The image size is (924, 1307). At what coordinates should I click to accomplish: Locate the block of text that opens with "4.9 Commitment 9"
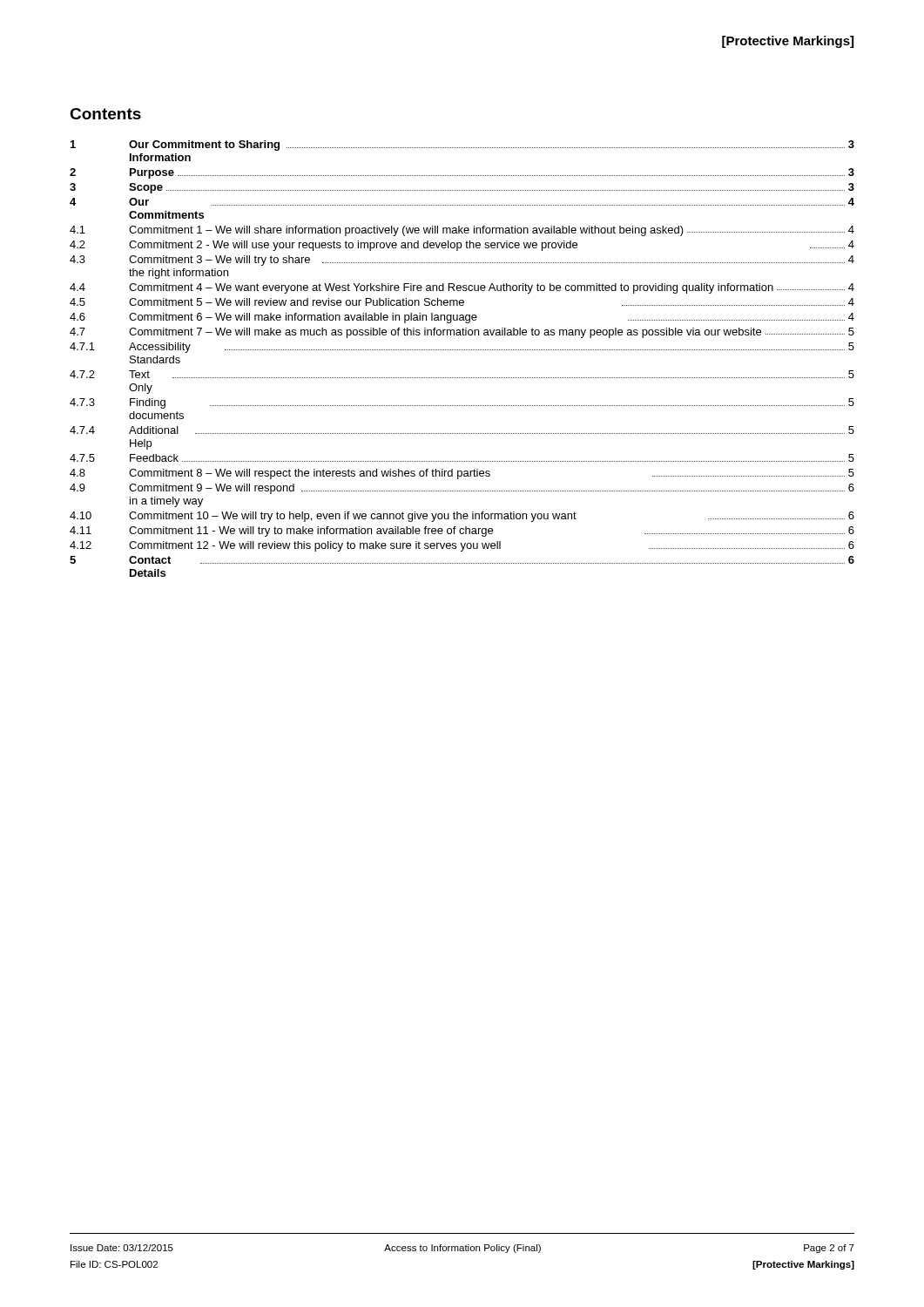[x=462, y=494]
